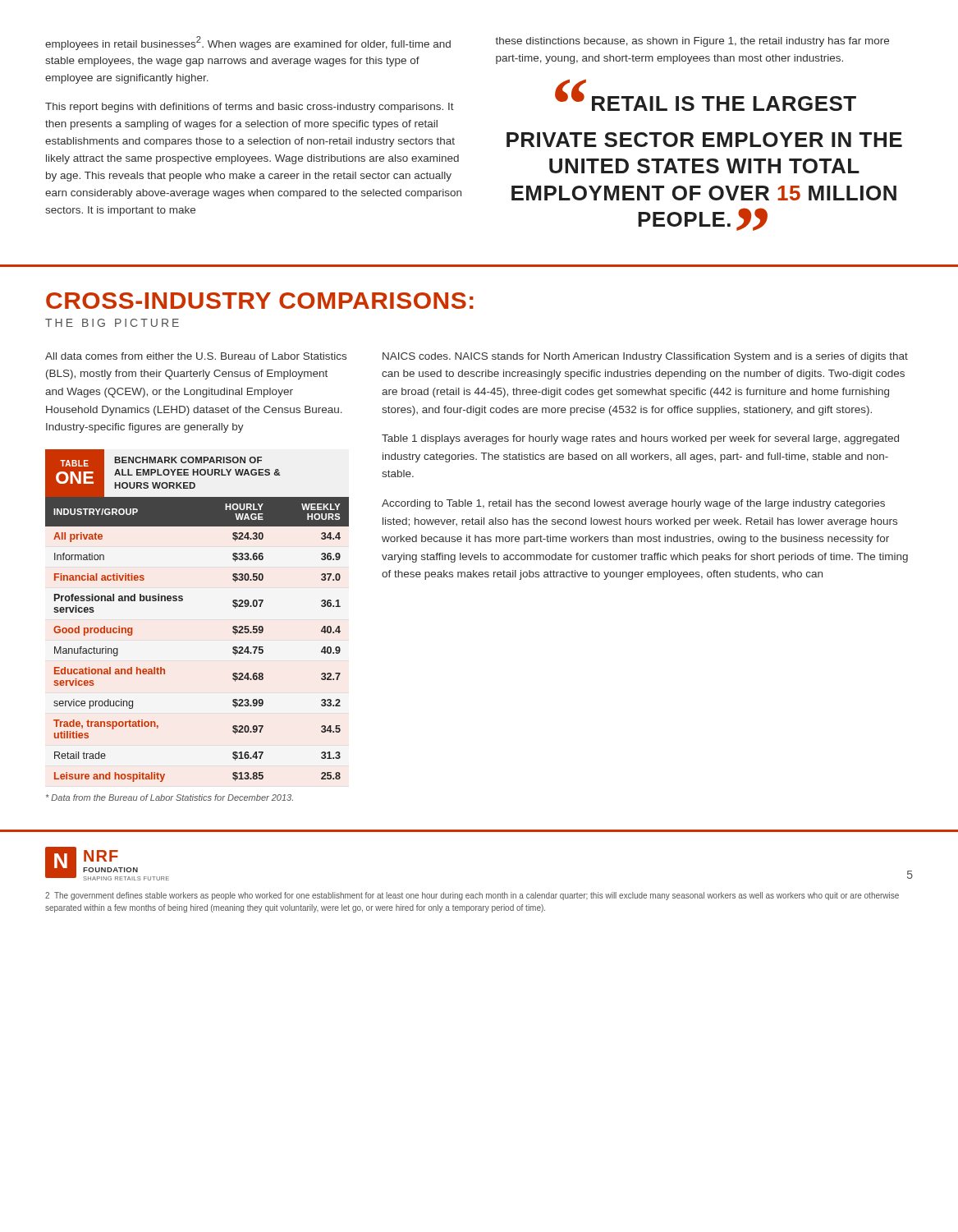Navigate to the text starting "Data from the Bureau of Labor Statistics"
This screenshot has width=958, height=1232.
(x=170, y=798)
